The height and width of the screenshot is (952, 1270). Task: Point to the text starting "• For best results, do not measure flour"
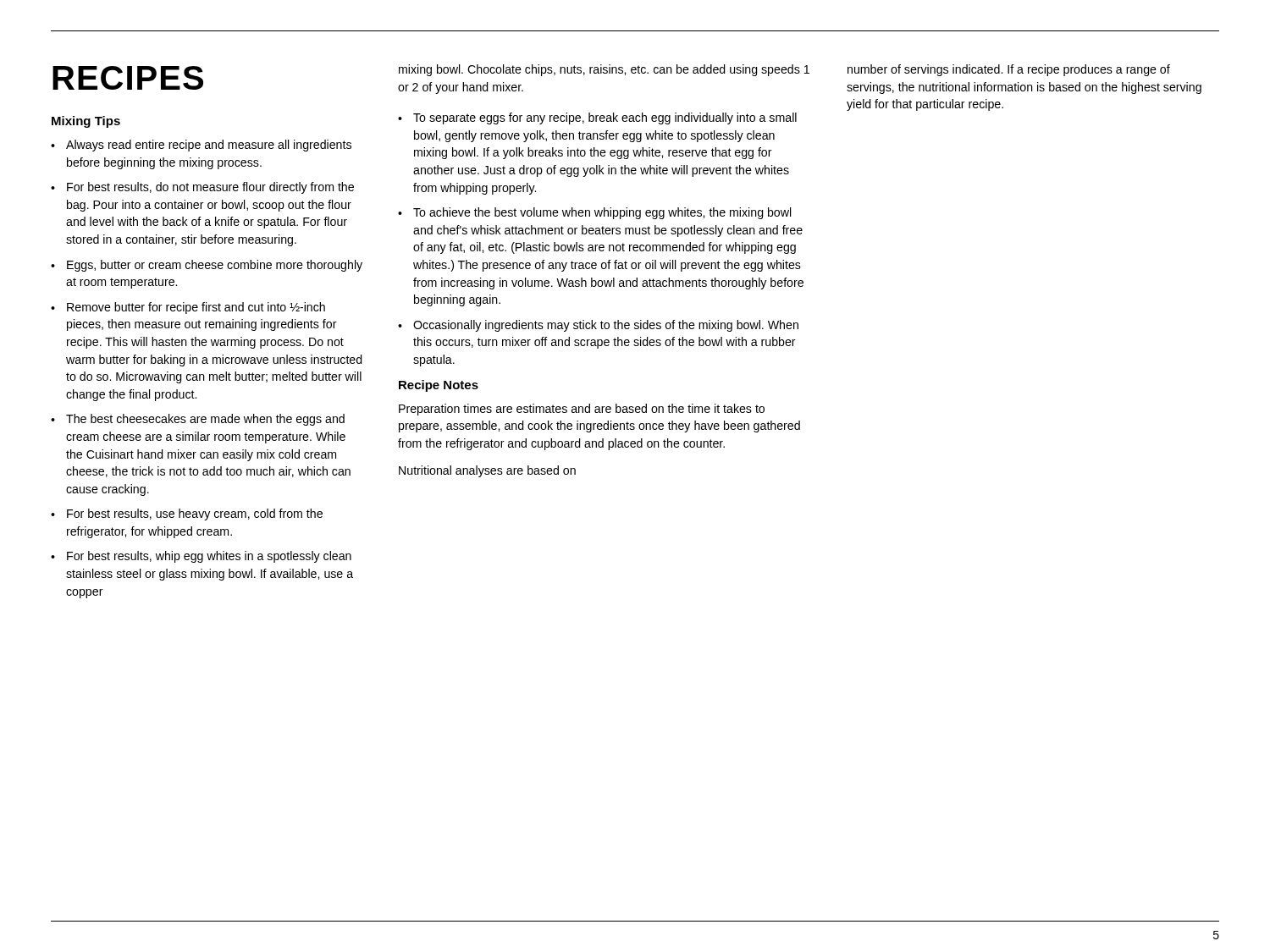coord(207,214)
